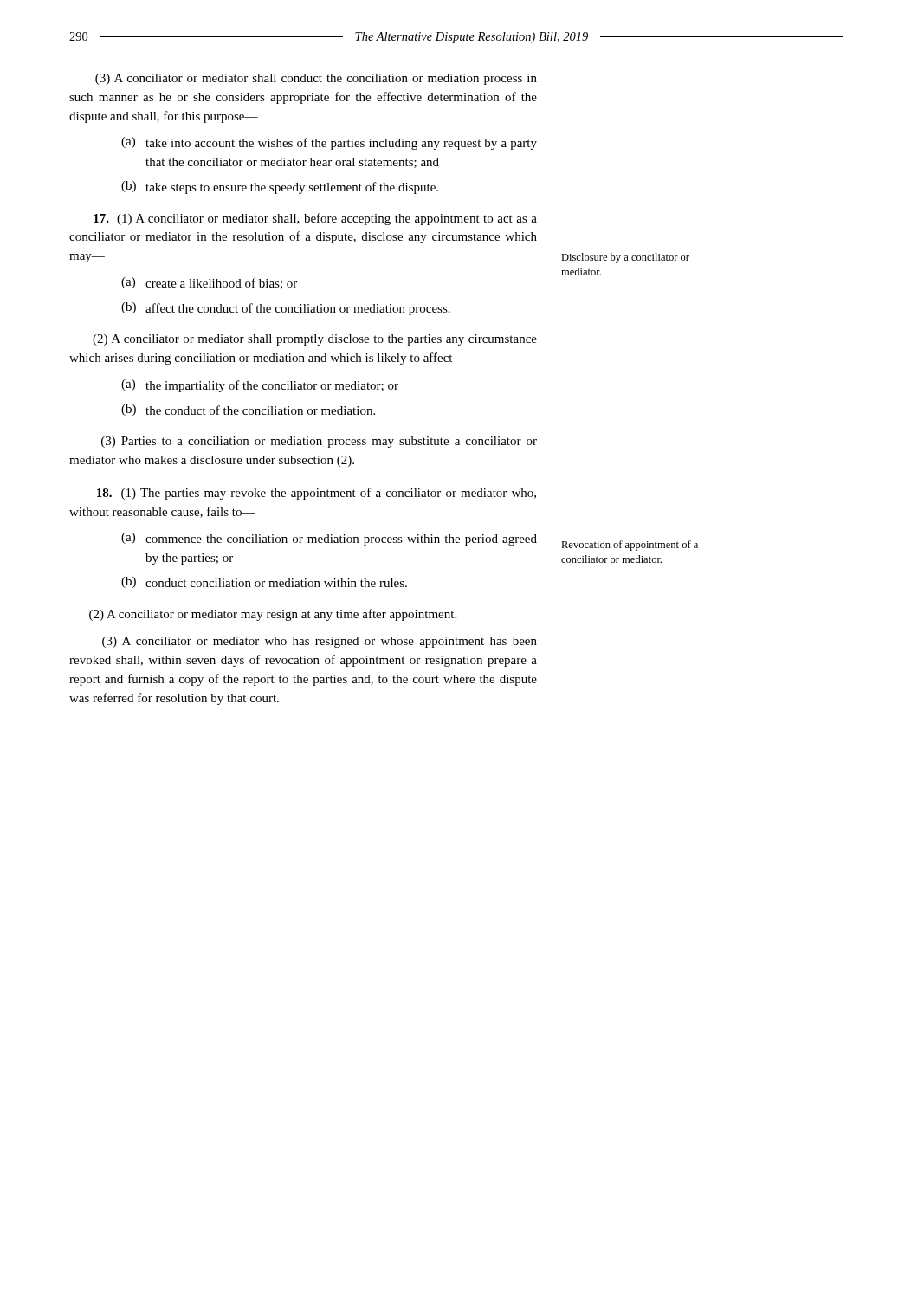Viewport: 924px width, 1299px height.
Task: Locate the list item that reads "(b) take steps"
Action: (280, 188)
